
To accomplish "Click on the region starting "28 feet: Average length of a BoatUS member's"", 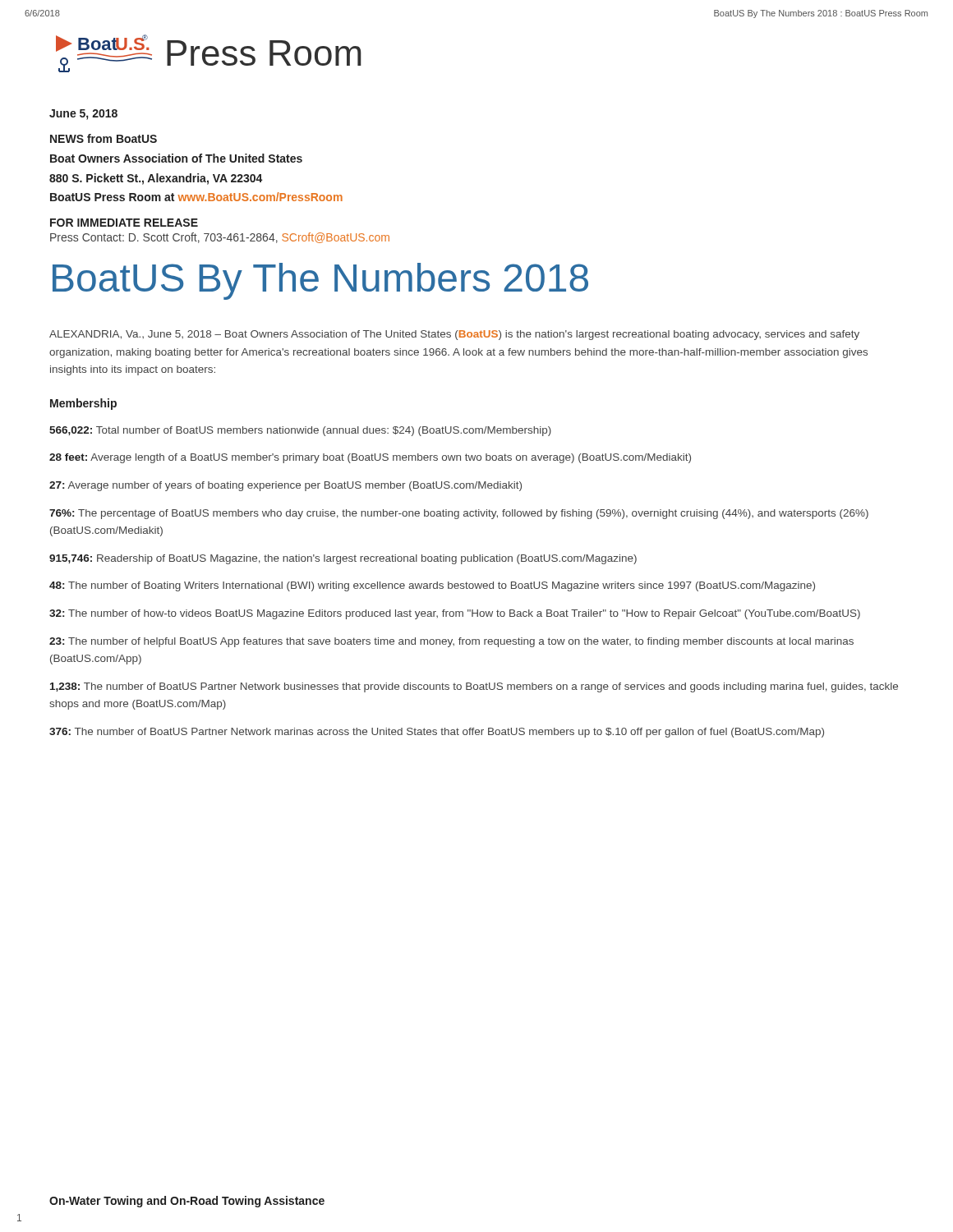I will tap(370, 457).
